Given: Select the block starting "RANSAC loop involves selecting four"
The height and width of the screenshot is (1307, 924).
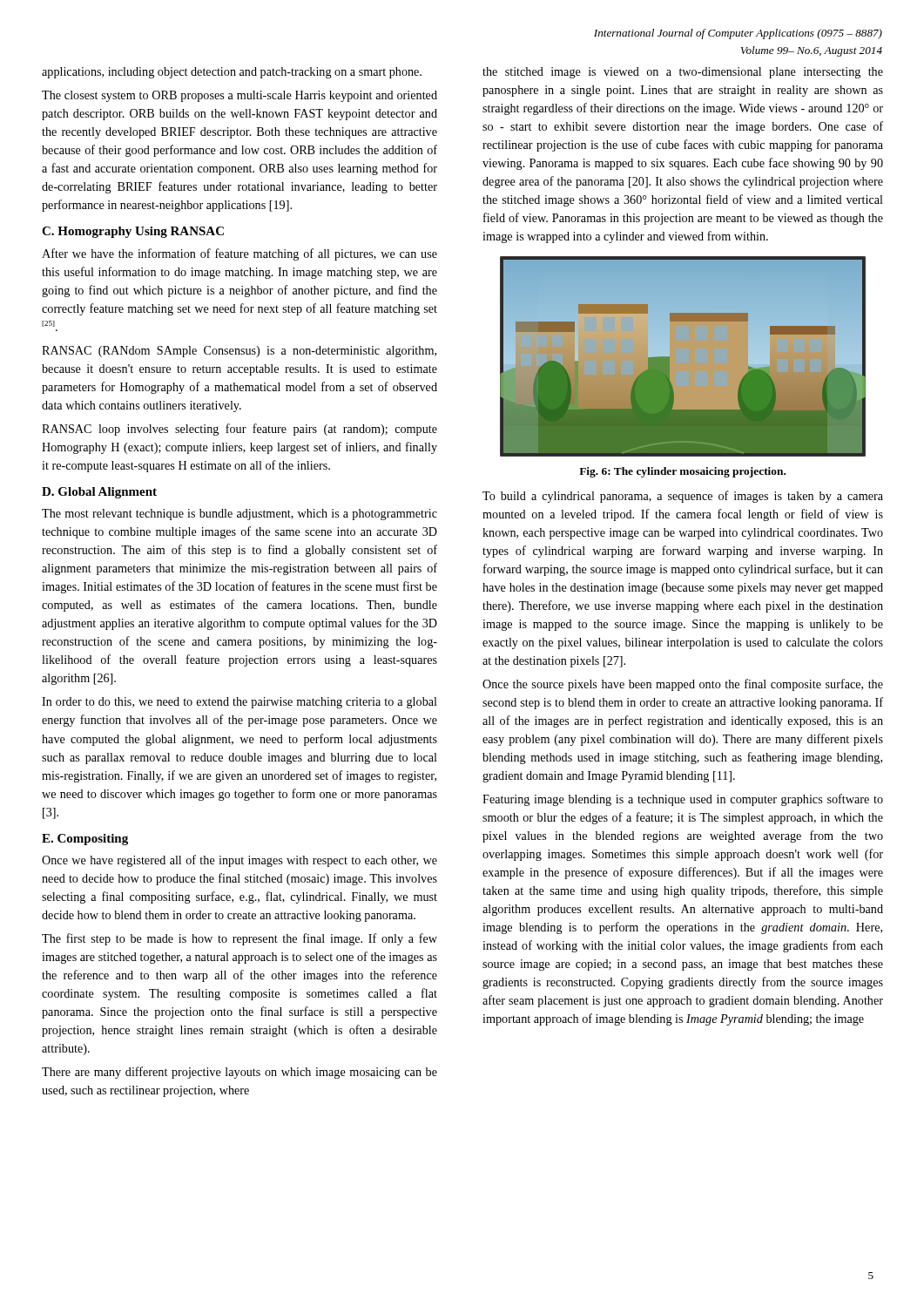Looking at the screenshot, I should [x=239, y=447].
